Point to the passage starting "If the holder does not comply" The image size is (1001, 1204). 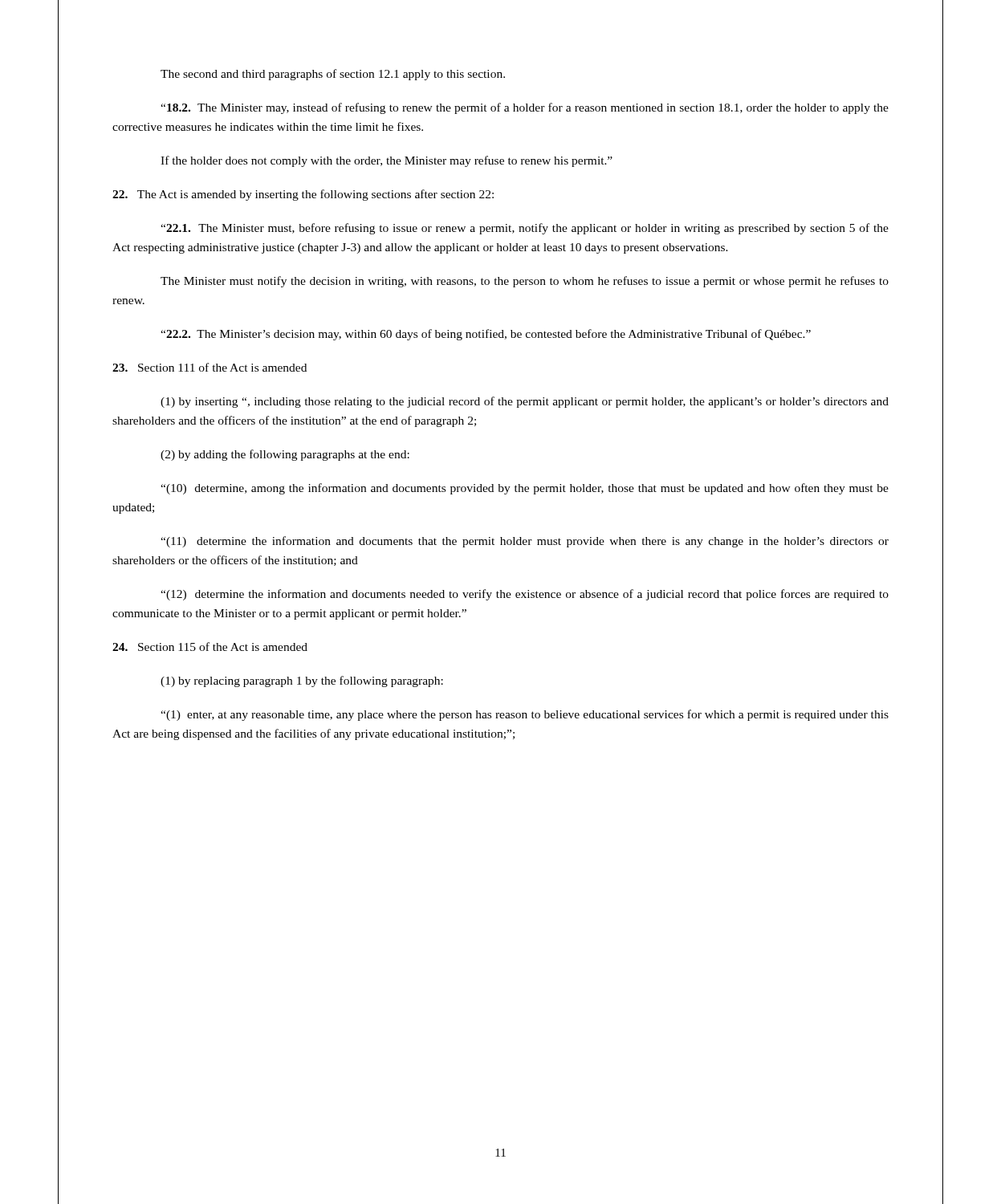(387, 160)
